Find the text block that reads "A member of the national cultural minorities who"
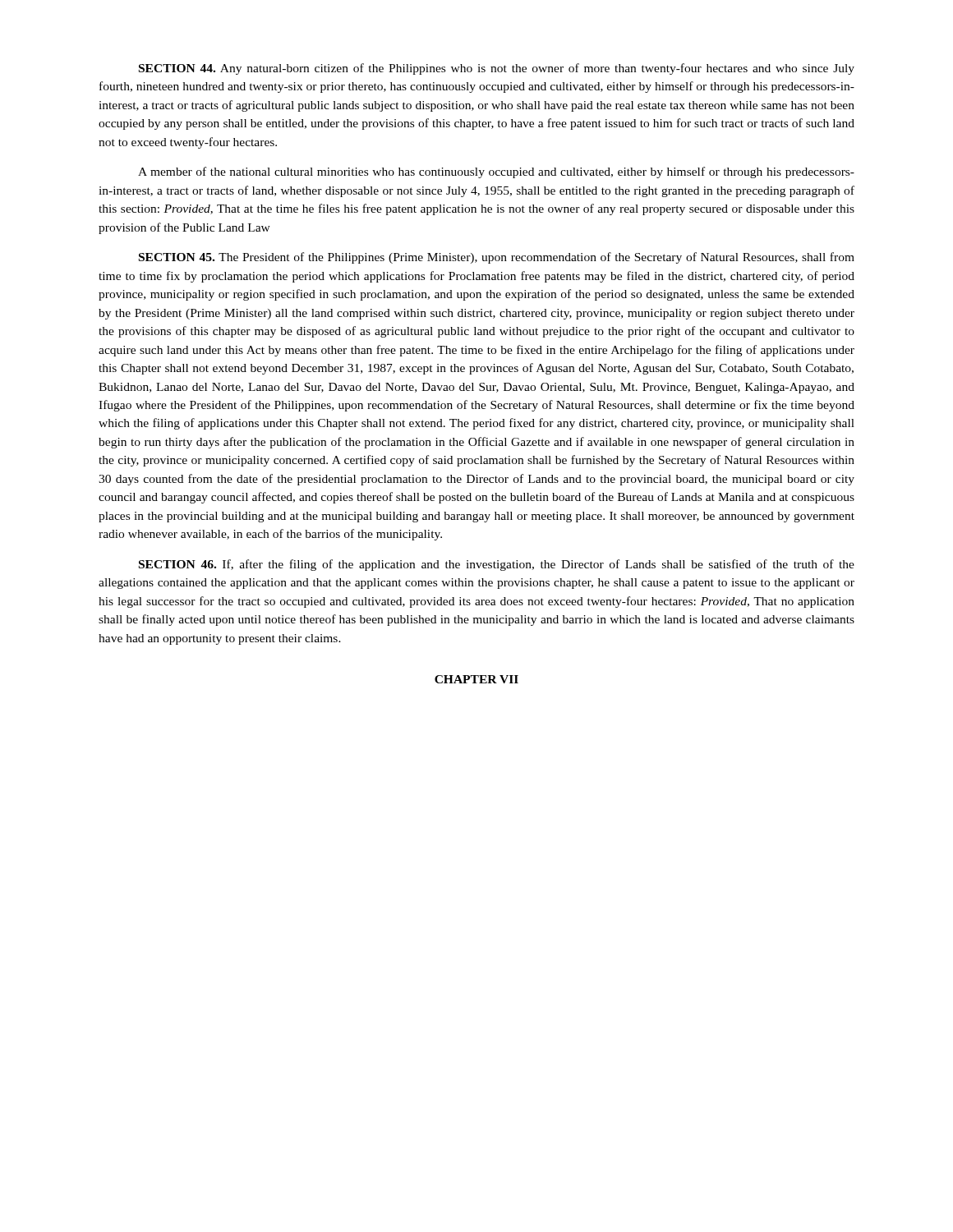The width and height of the screenshot is (953, 1232). point(476,199)
